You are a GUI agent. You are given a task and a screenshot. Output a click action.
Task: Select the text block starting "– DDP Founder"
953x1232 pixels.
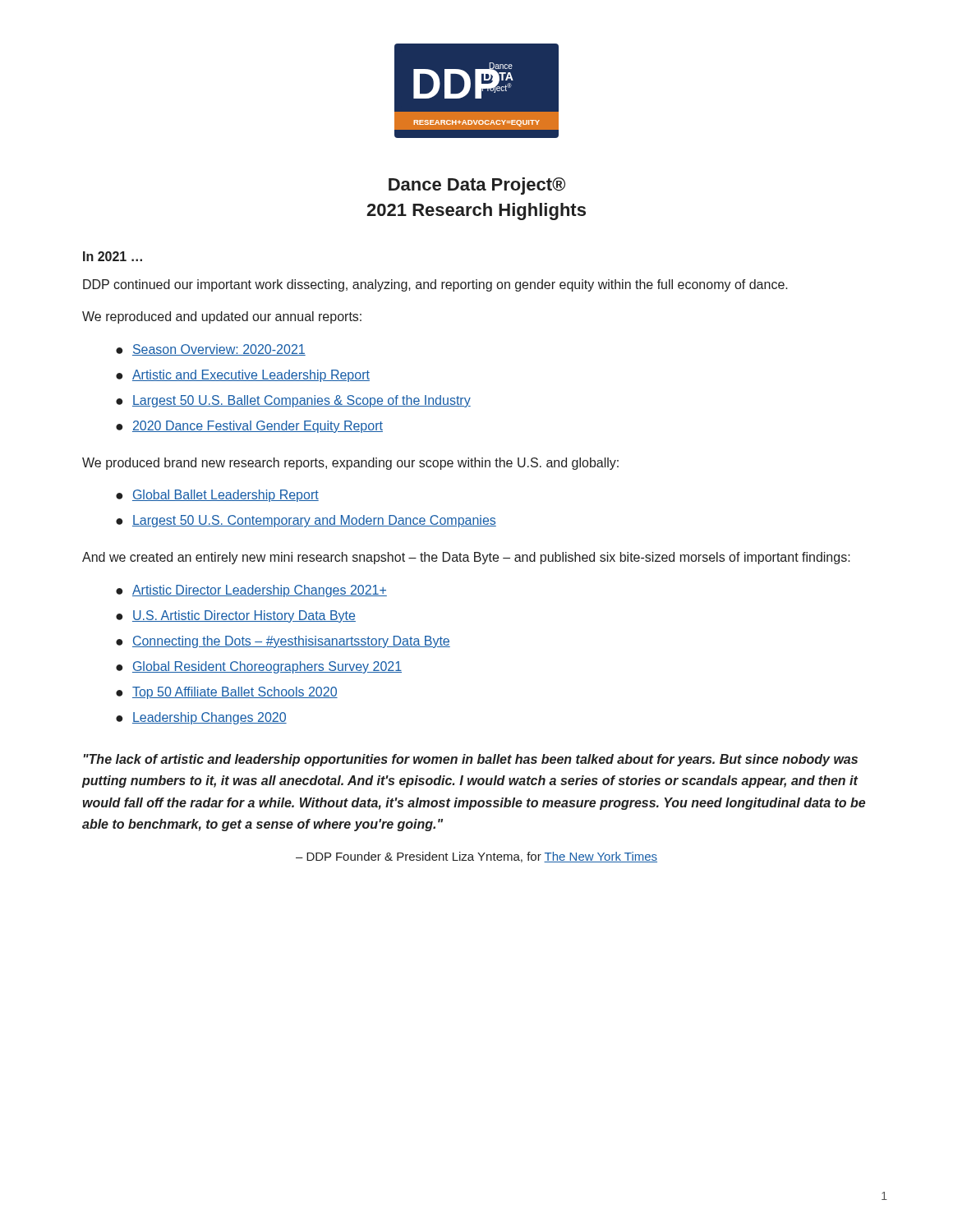[476, 856]
